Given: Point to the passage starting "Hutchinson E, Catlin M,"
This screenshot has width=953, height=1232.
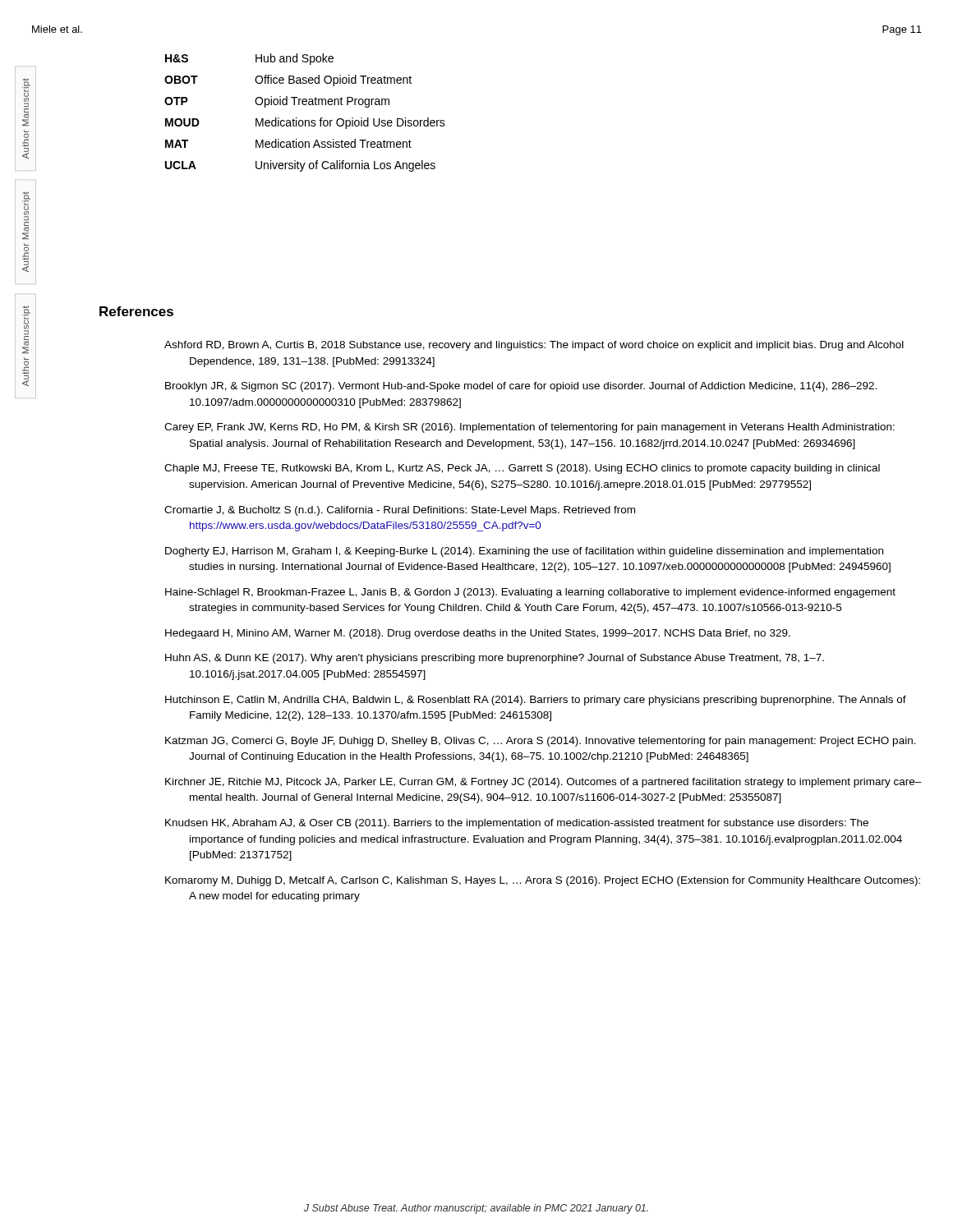Looking at the screenshot, I should tap(535, 707).
